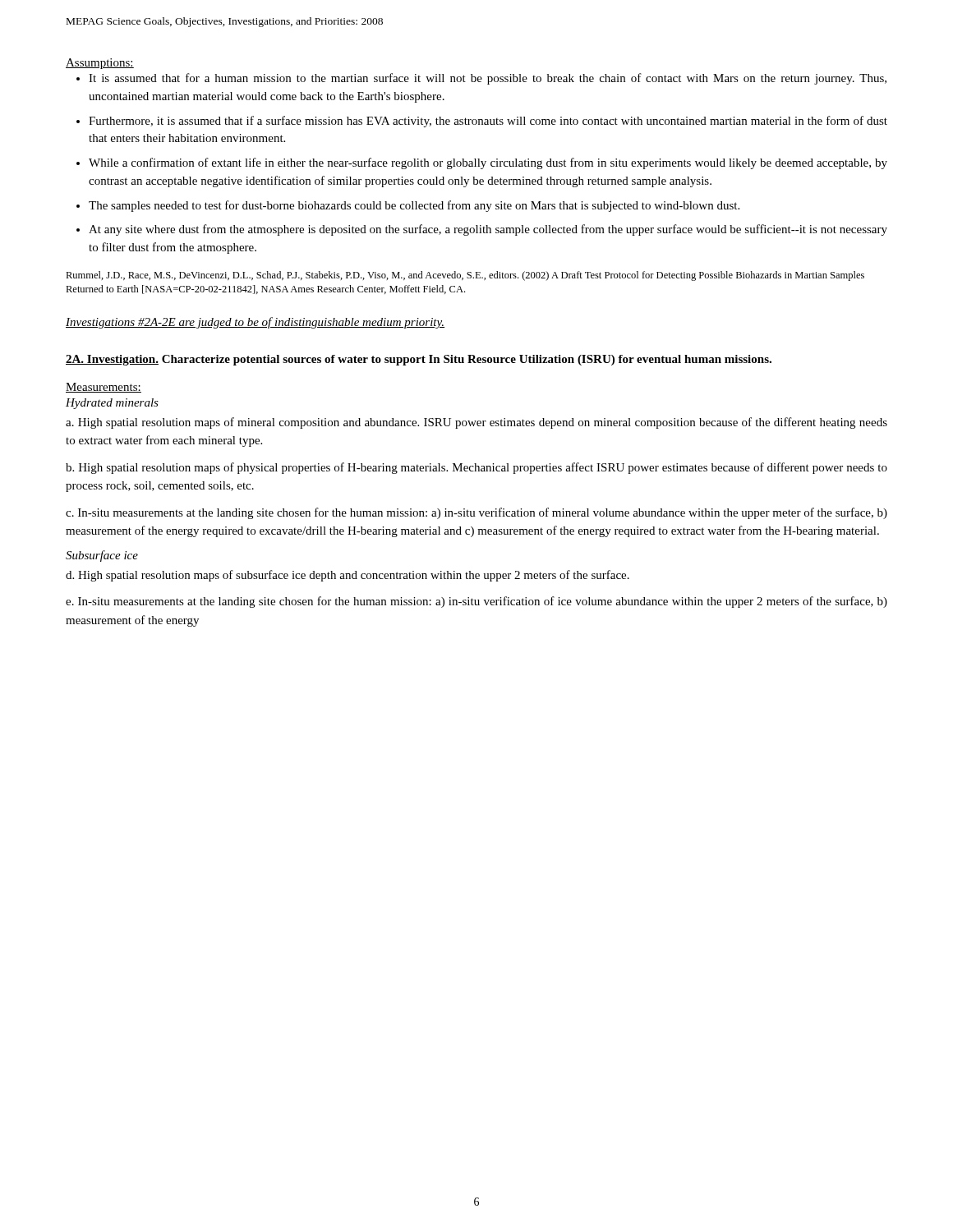Find the element starting "Furthermore, it is assumed"
This screenshot has height=1232, width=953.
488,130
